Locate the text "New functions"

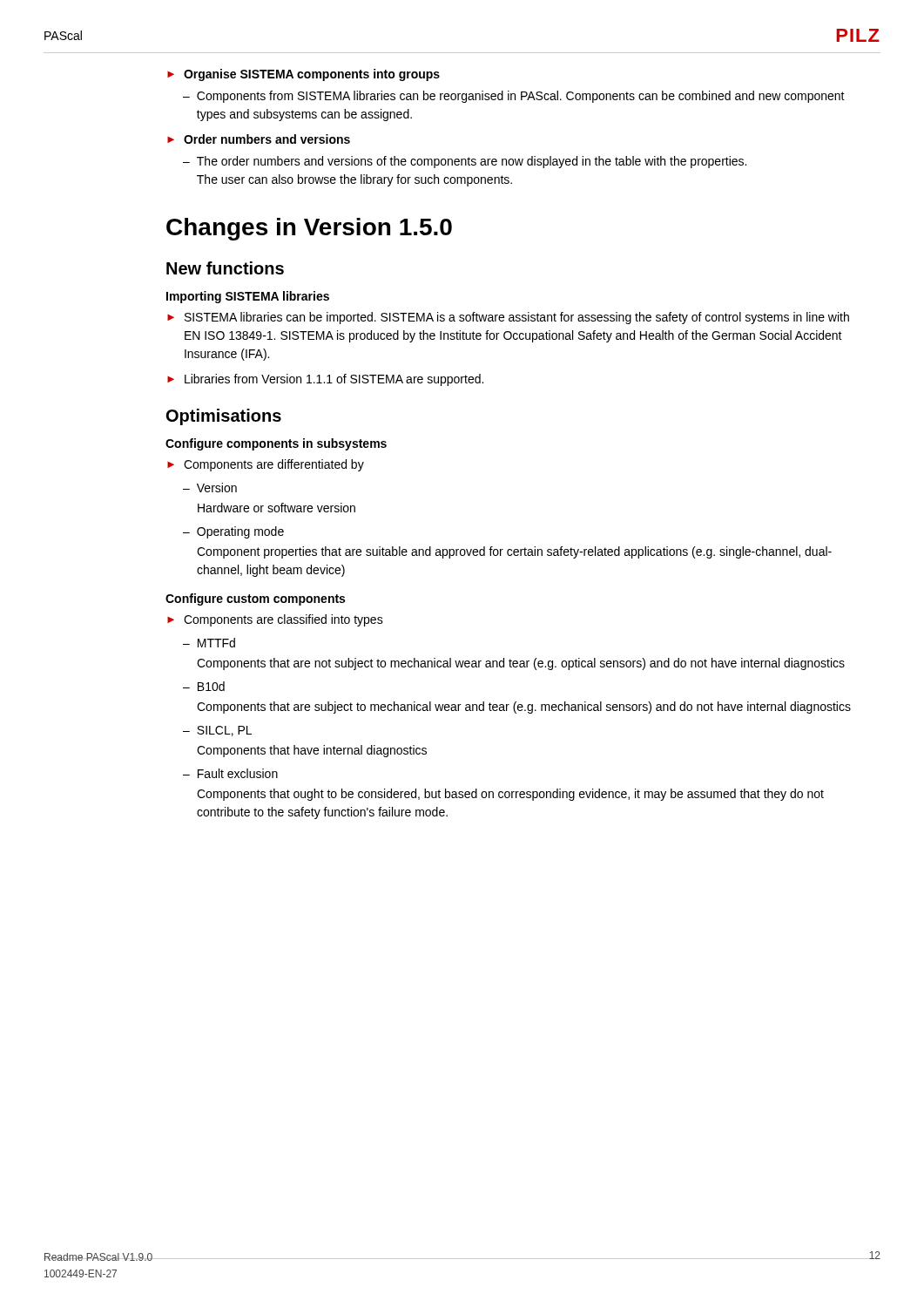click(225, 268)
